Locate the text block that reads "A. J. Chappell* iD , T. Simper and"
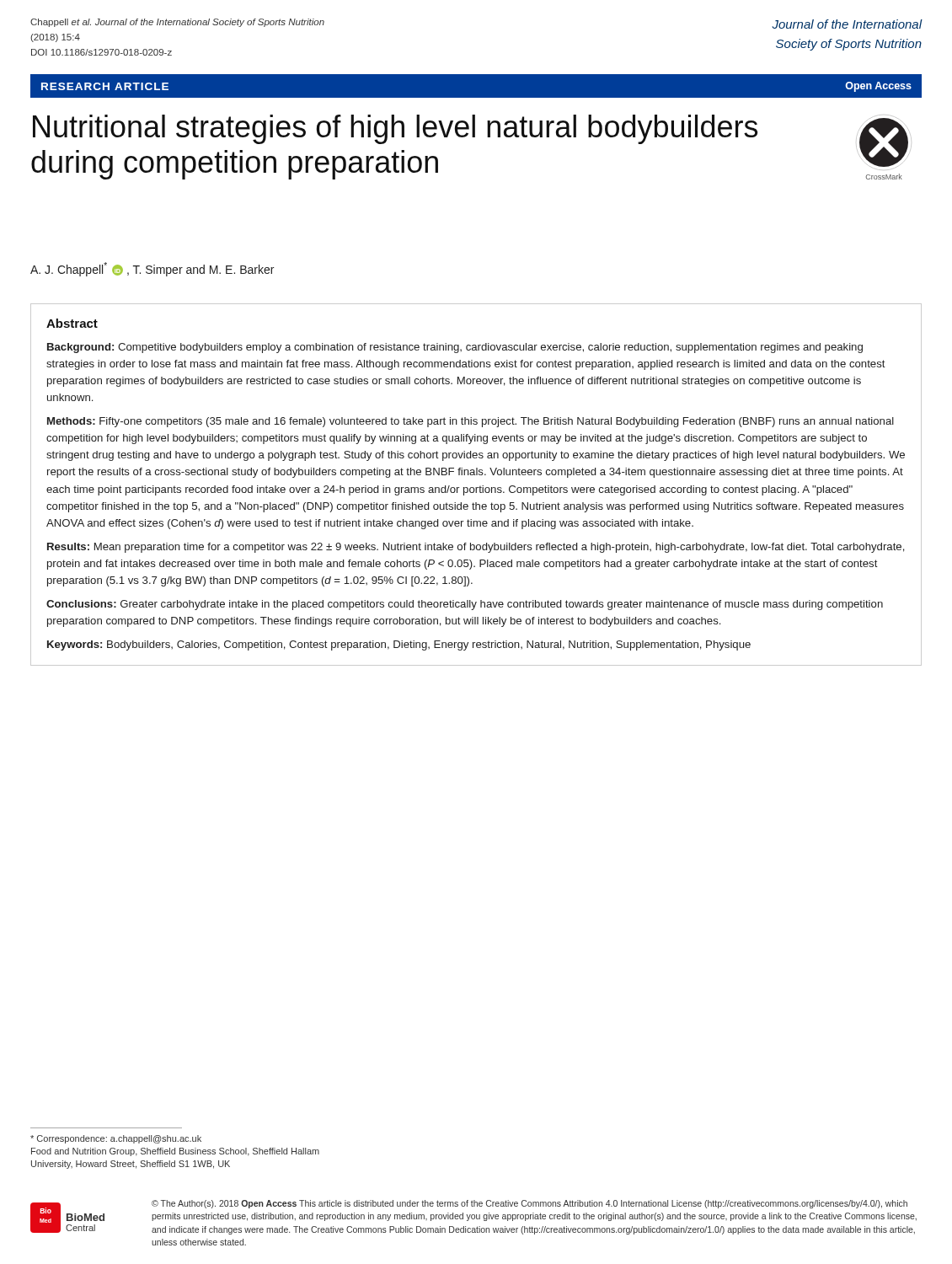 tap(152, 269)
